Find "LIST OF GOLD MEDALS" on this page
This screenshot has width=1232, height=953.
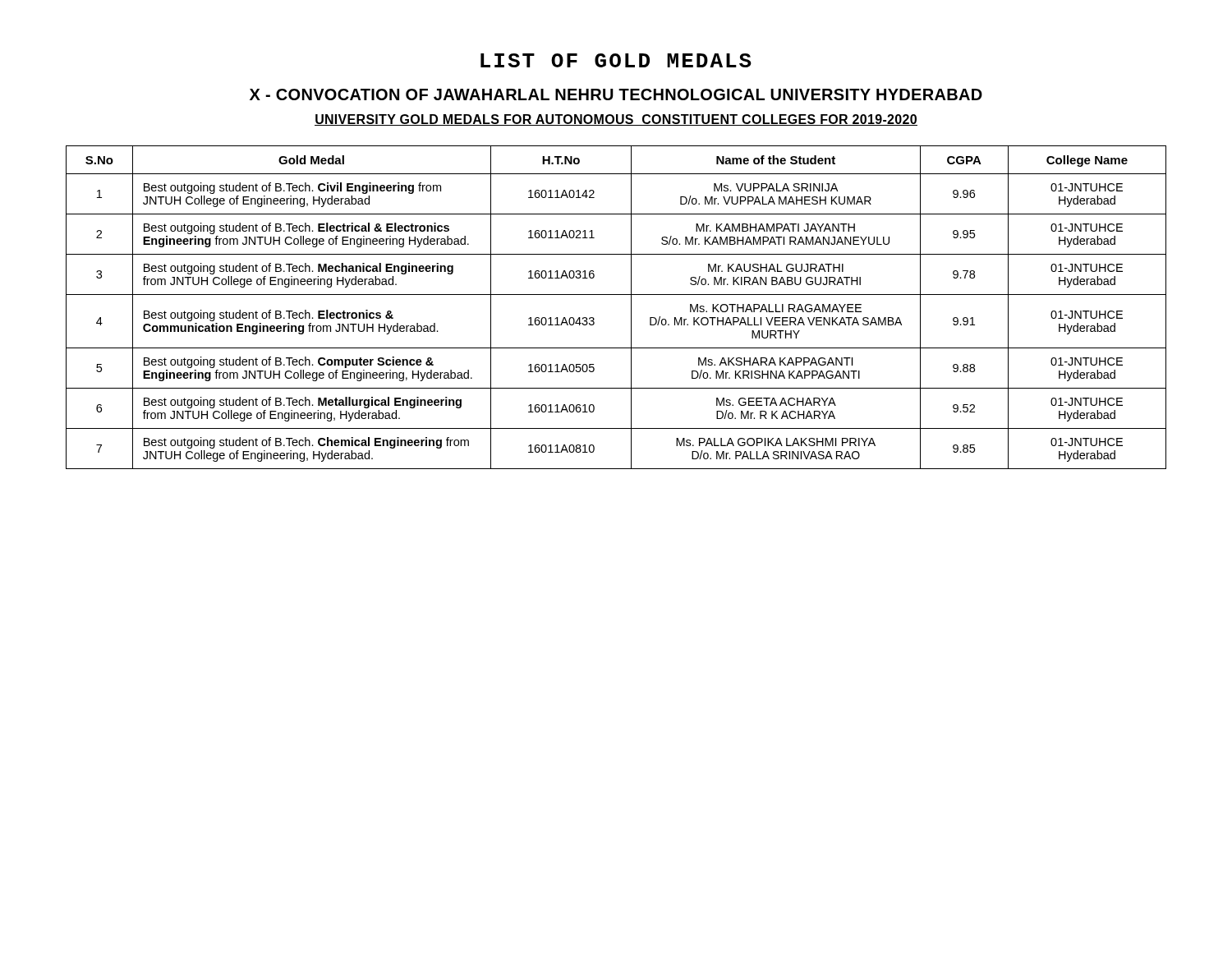point(616,62)
